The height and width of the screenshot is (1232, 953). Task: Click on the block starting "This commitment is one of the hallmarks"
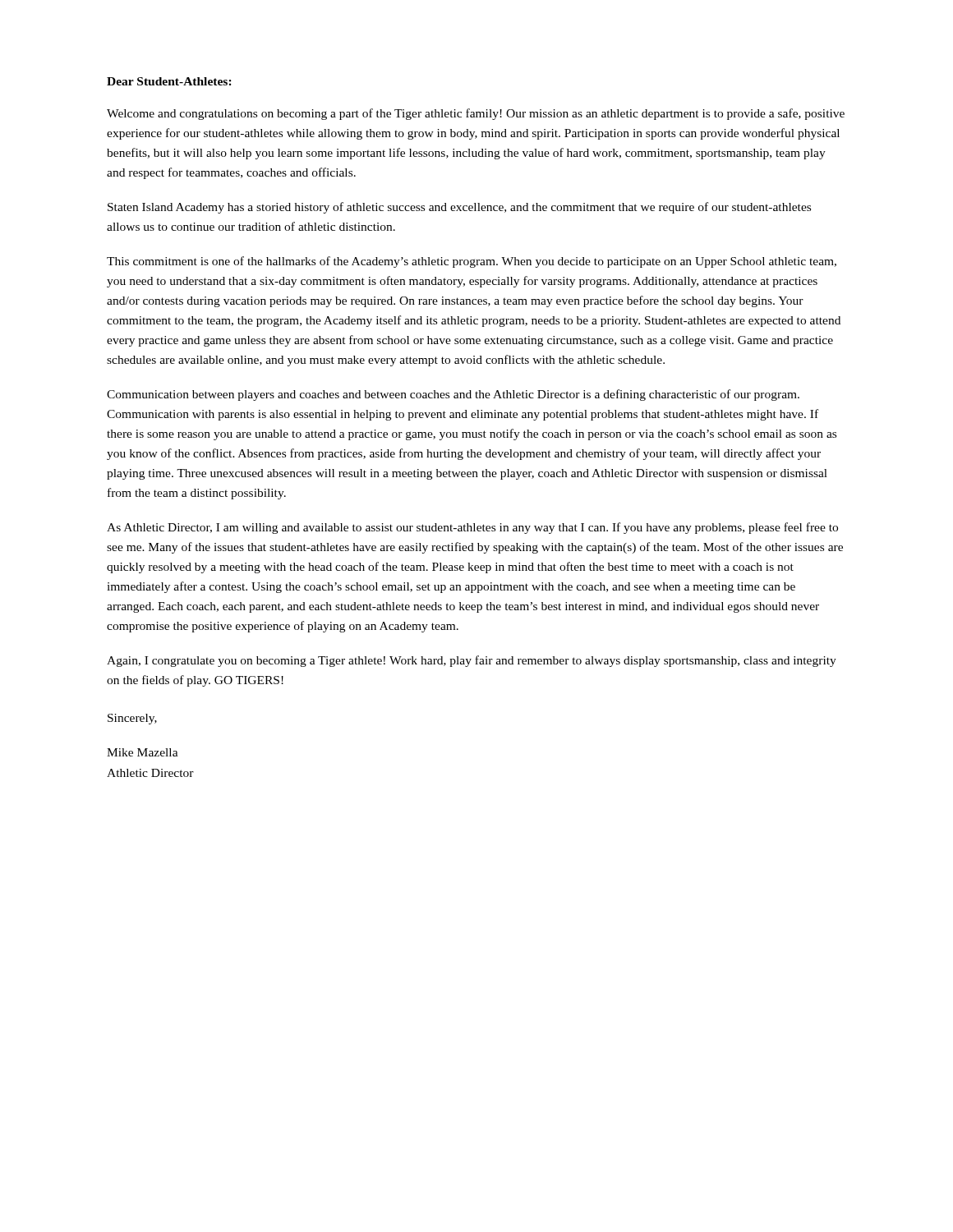(x=474, y=310)
